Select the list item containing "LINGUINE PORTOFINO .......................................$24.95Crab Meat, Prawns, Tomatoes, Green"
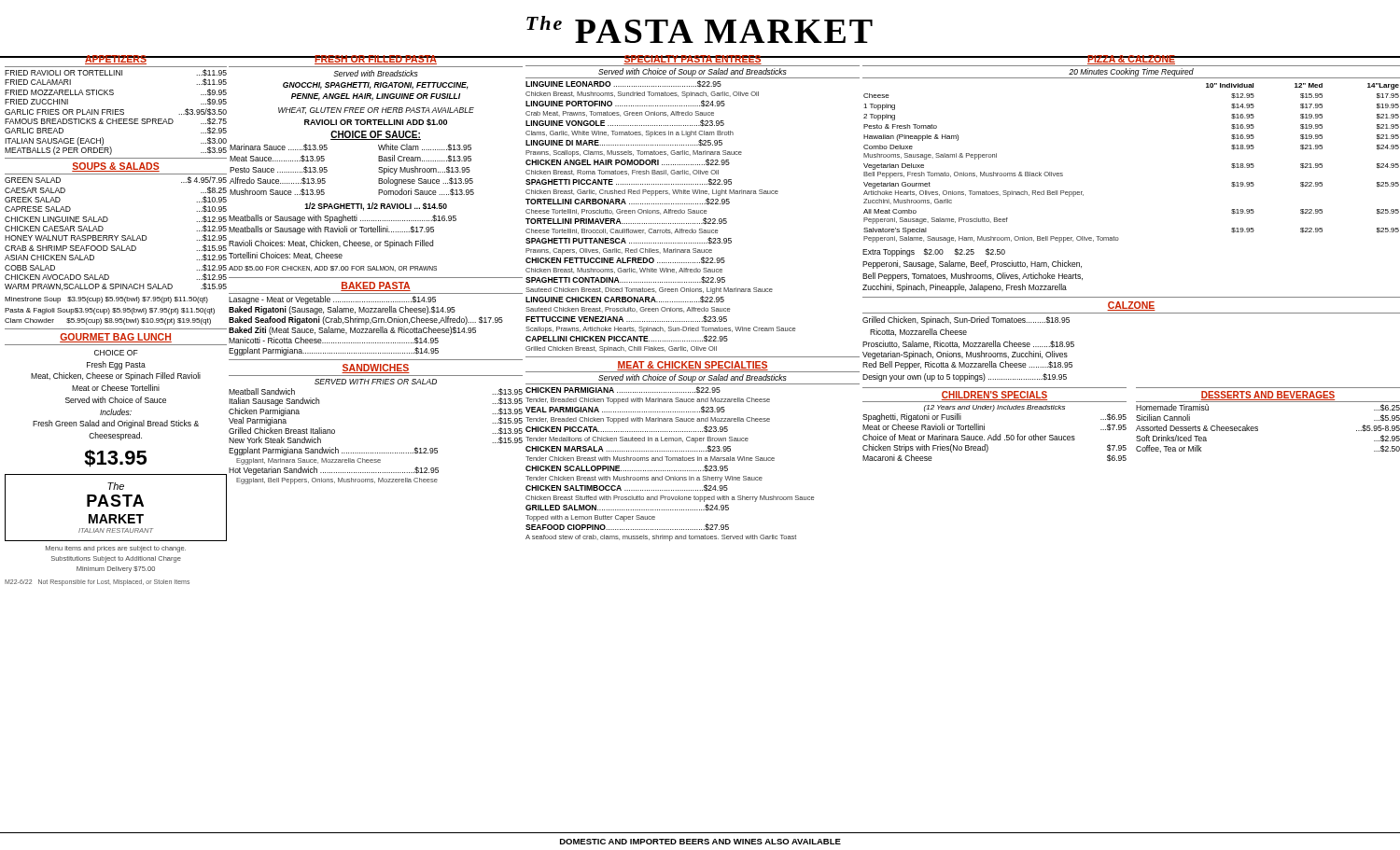1400x850 pixels. (625, 108)
